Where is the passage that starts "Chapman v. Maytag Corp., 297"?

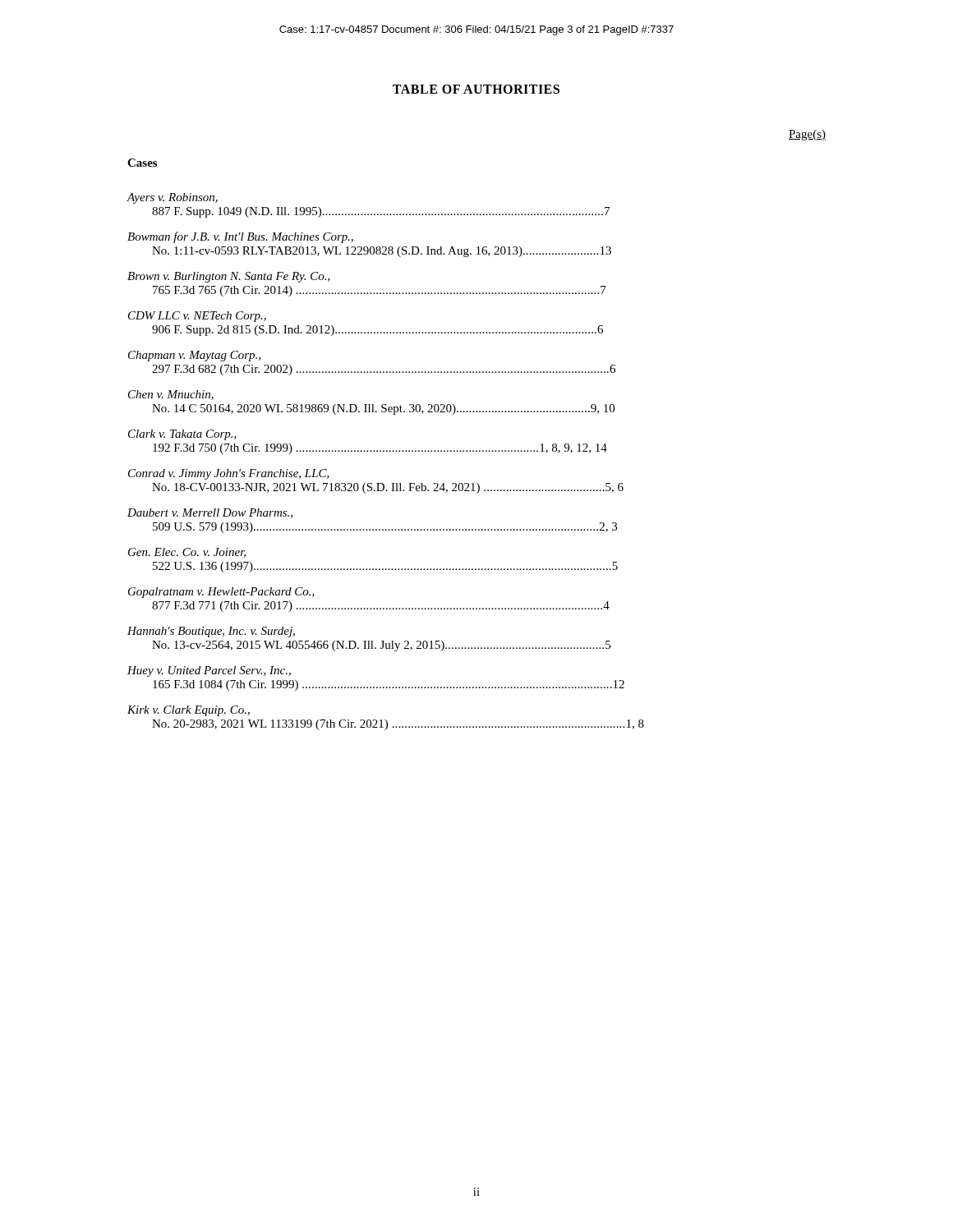click(x=476, y=362)
